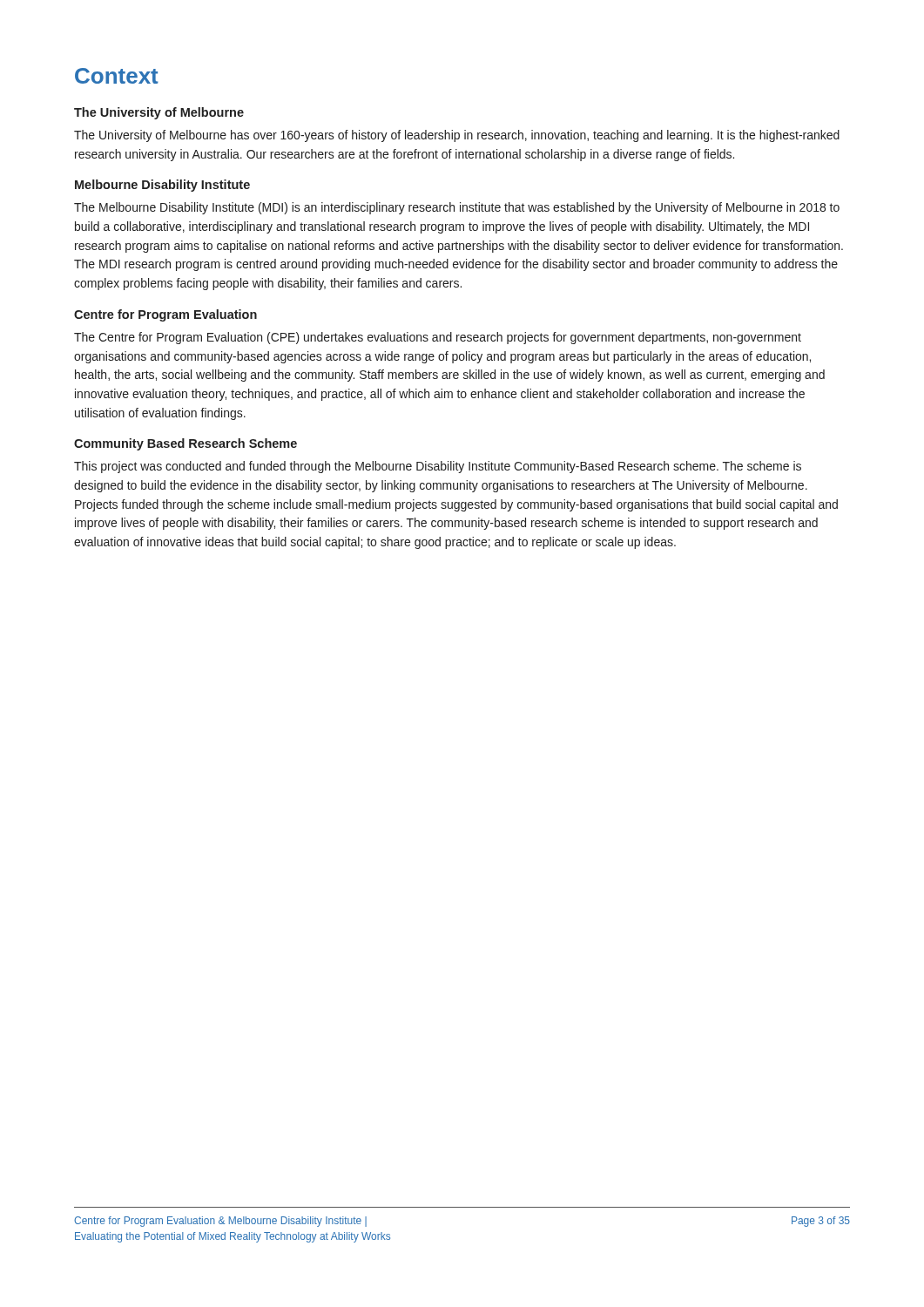Screen dimensions: 1307x924
Task: Find the text starting "Community Based Research"
Action: point(185,444)
